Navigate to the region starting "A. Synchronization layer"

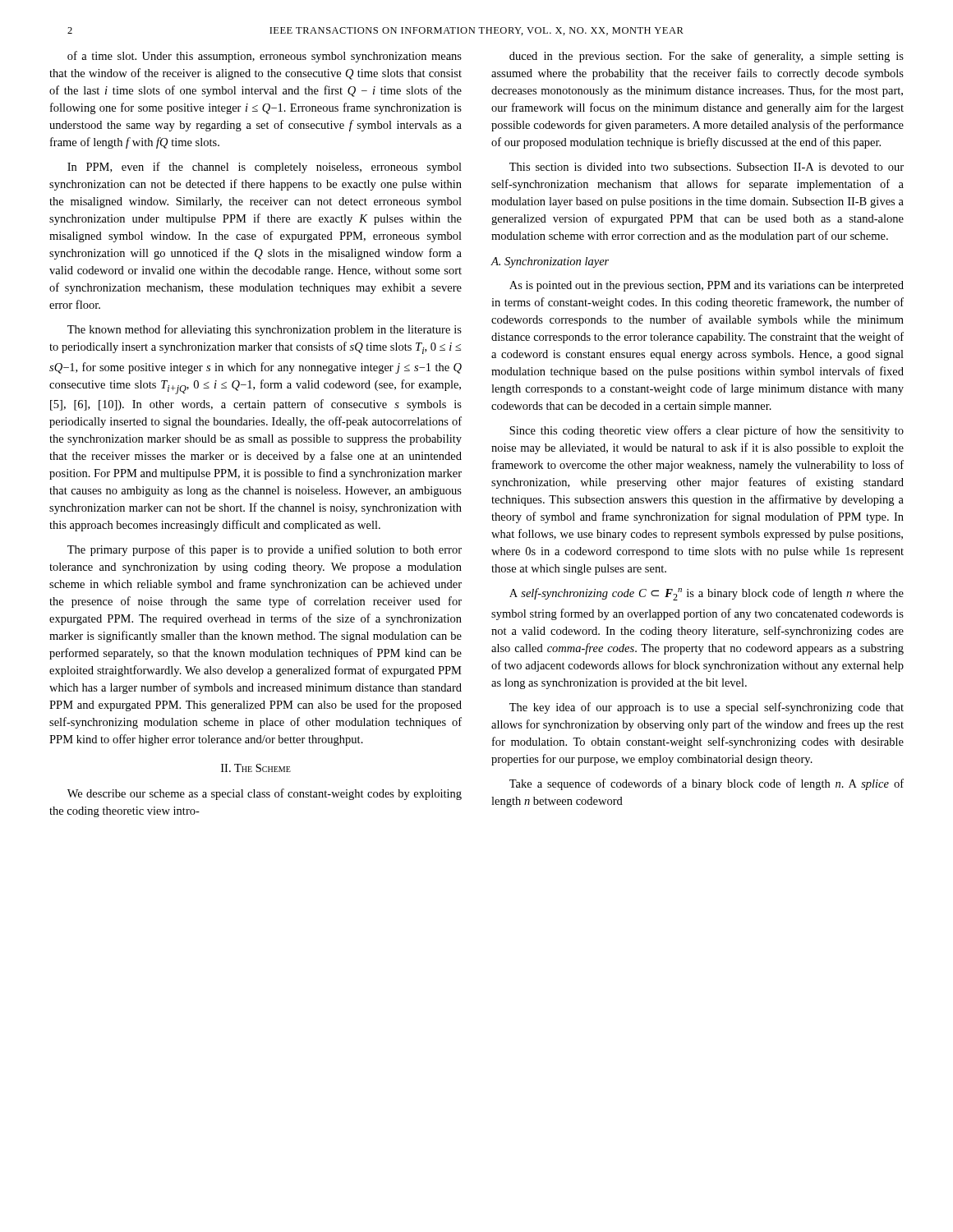tap(550, 262)
